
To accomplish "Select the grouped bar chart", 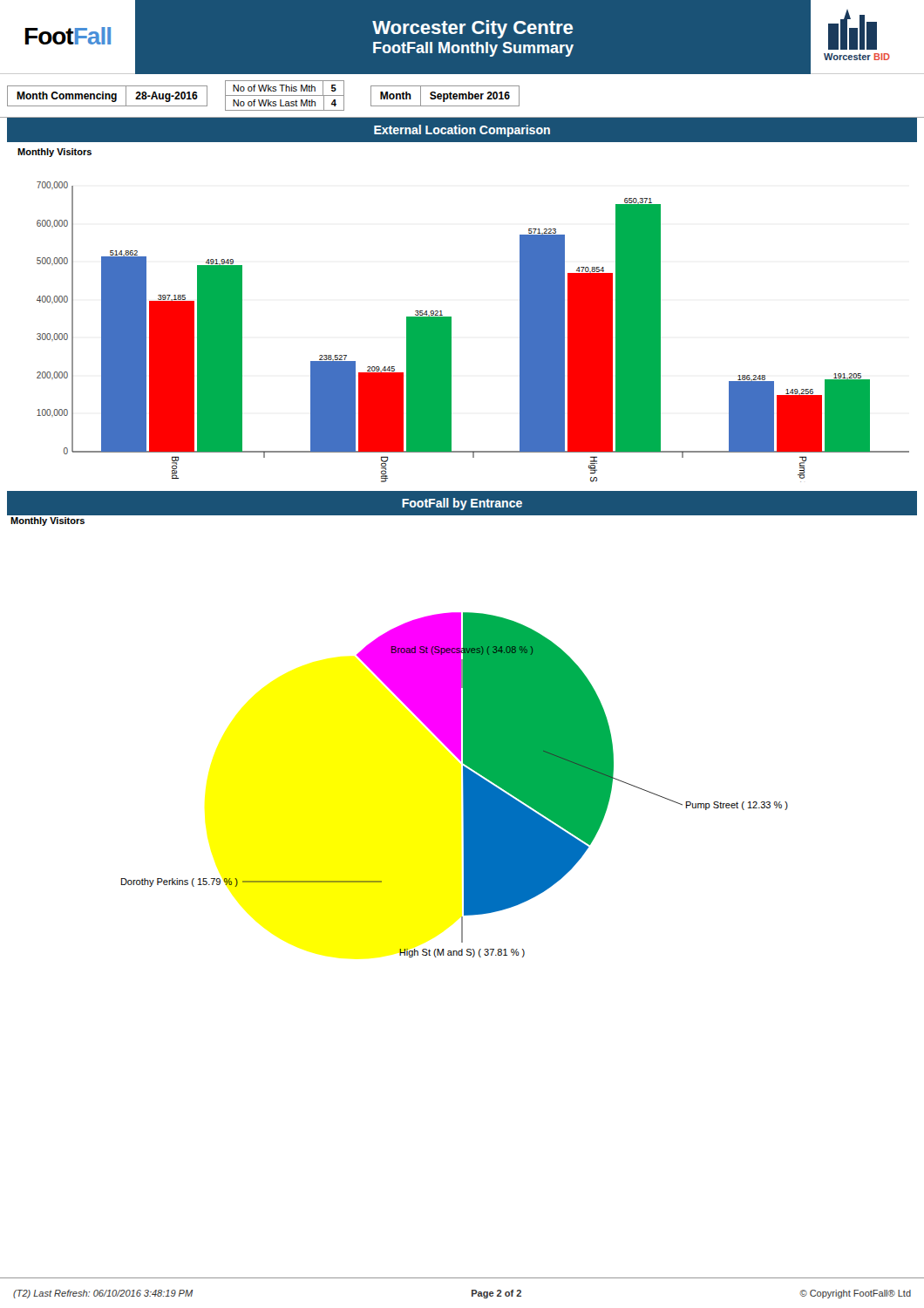I will (x=462, y=312).
